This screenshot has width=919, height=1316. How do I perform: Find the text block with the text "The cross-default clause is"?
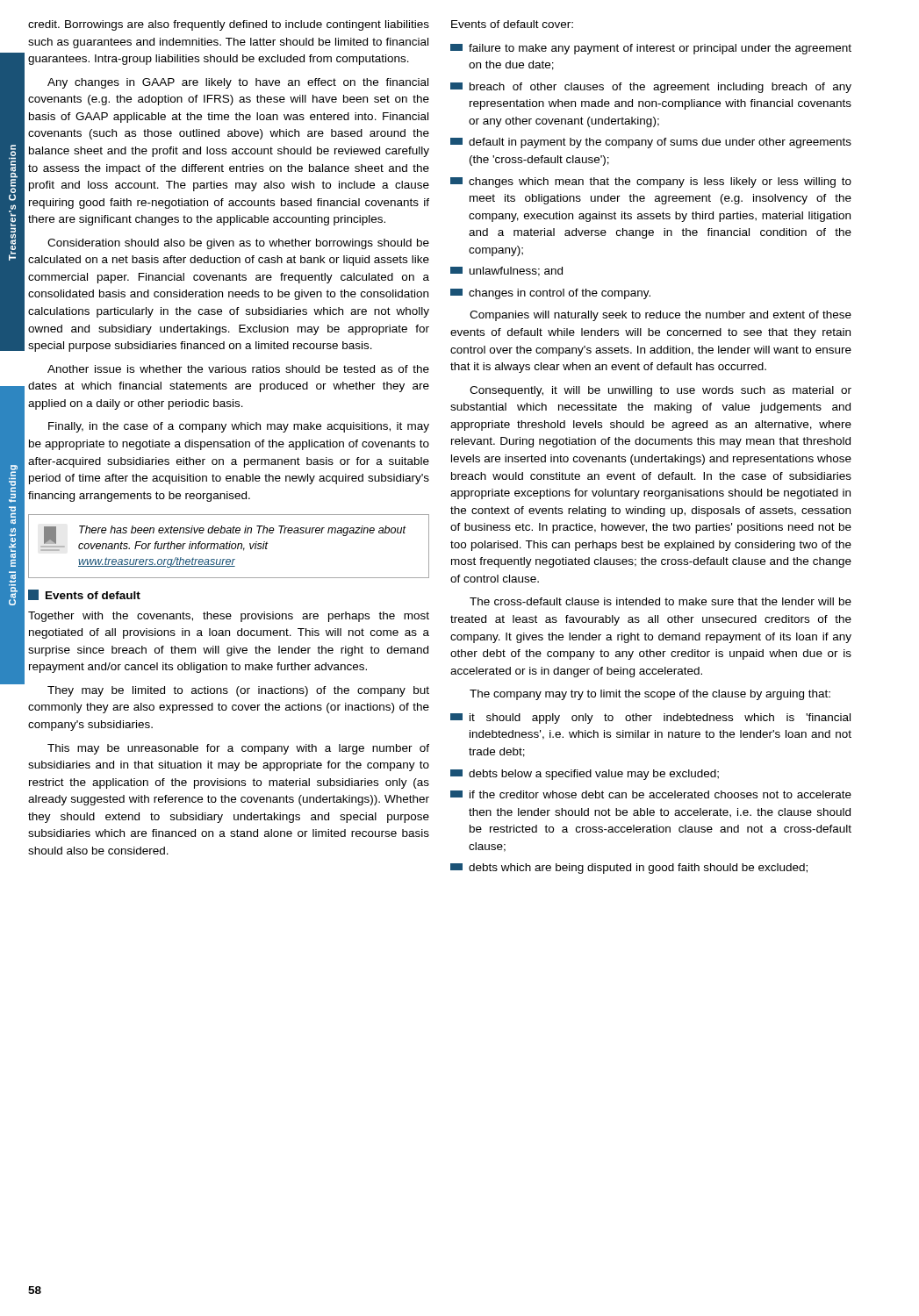tap(651, 636)
